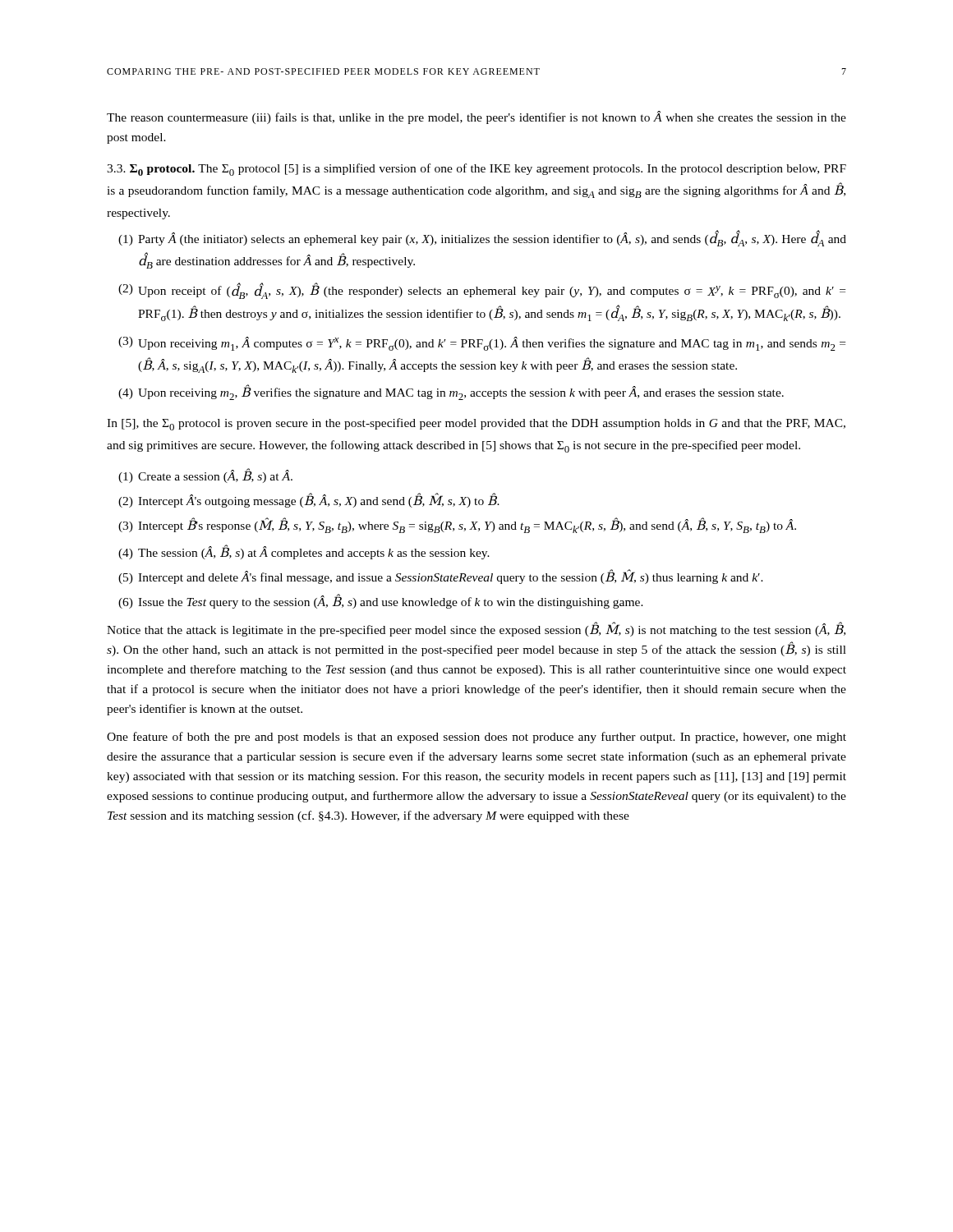953x1232 pixels.
Task: Click on the text starting "Create a session"
Action: 216,476
